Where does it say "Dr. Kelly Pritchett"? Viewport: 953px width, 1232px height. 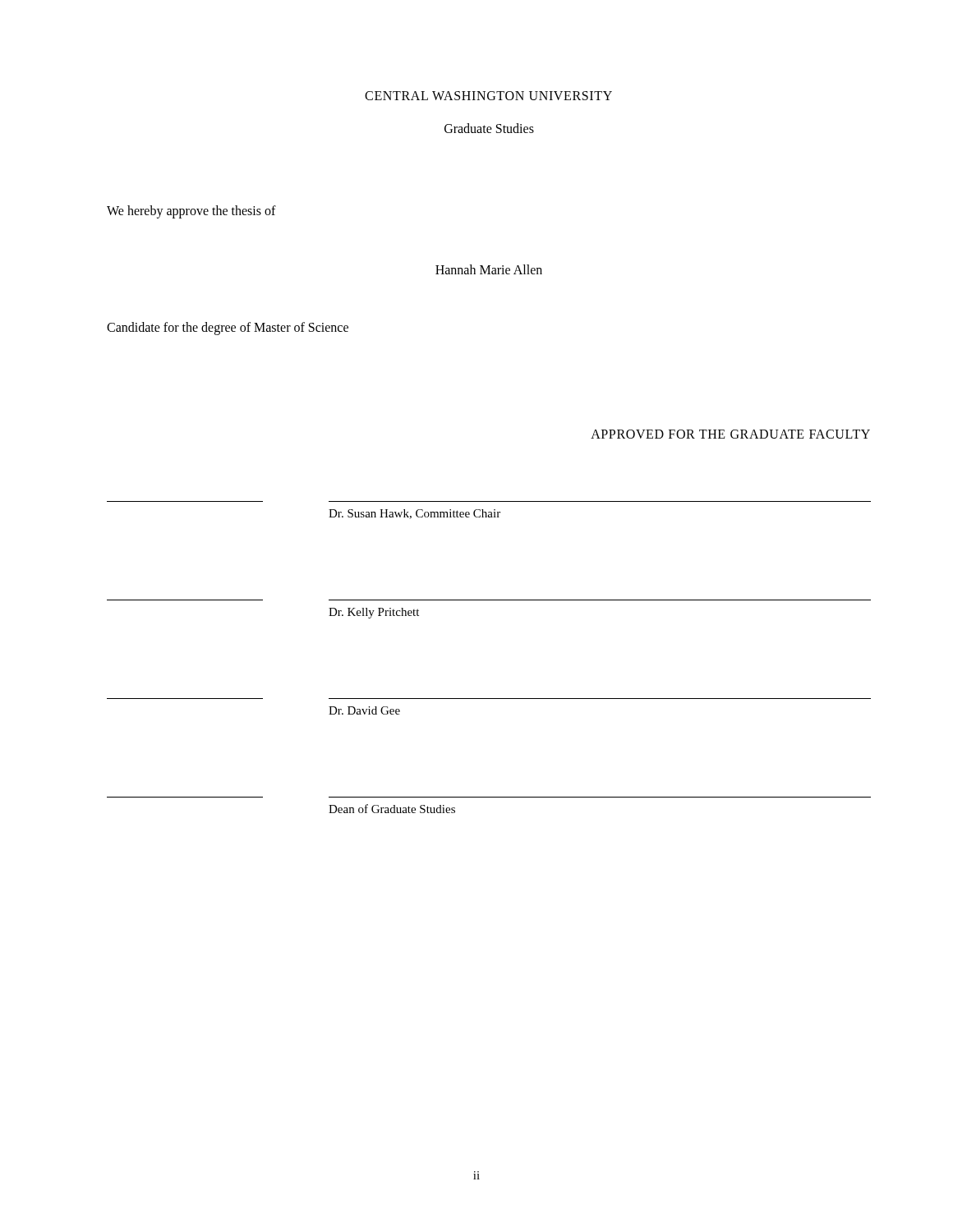coord(374,612)
